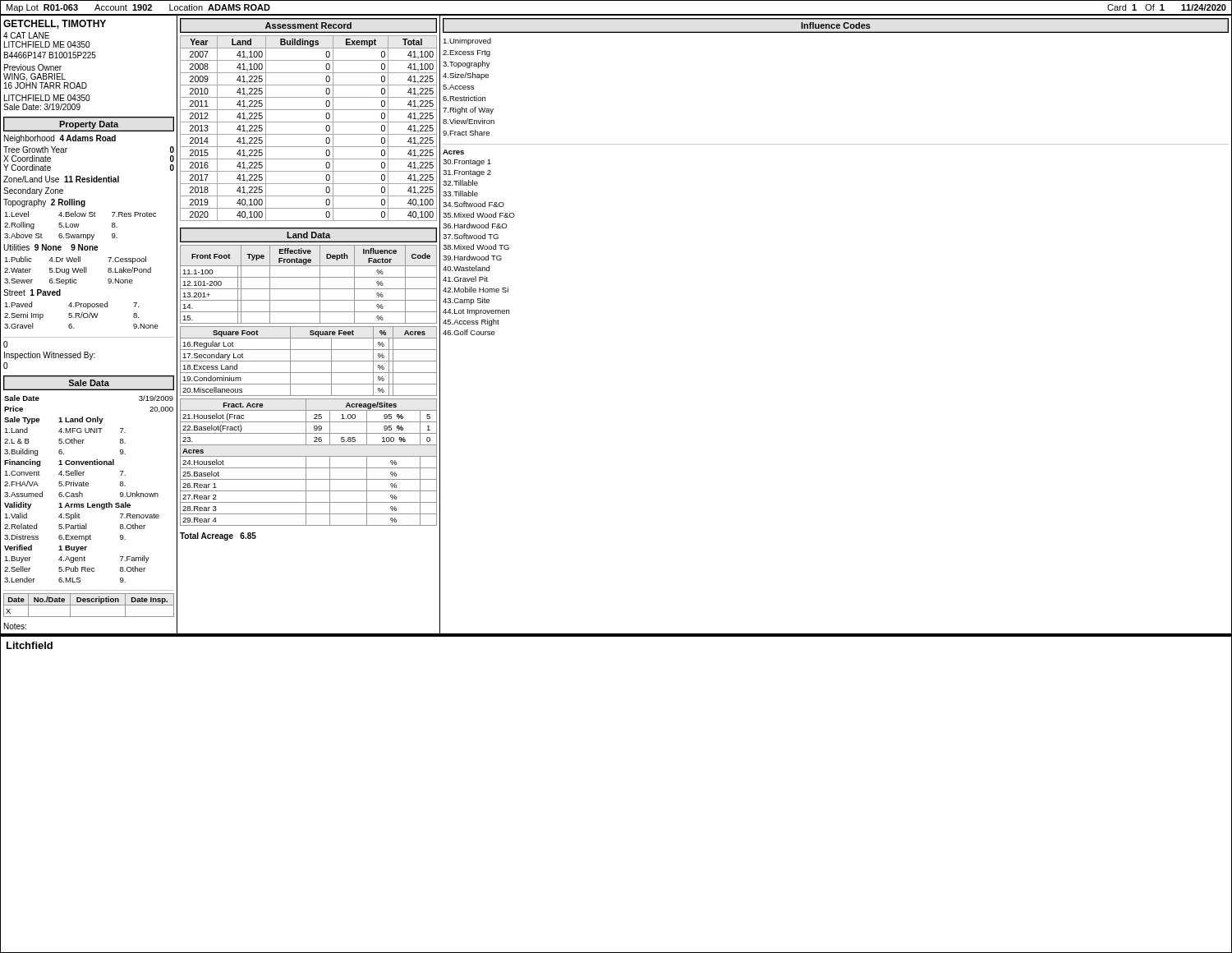Select the list item containing "45.Access Right"
The image size is (1232, 953).
[471, 322]
